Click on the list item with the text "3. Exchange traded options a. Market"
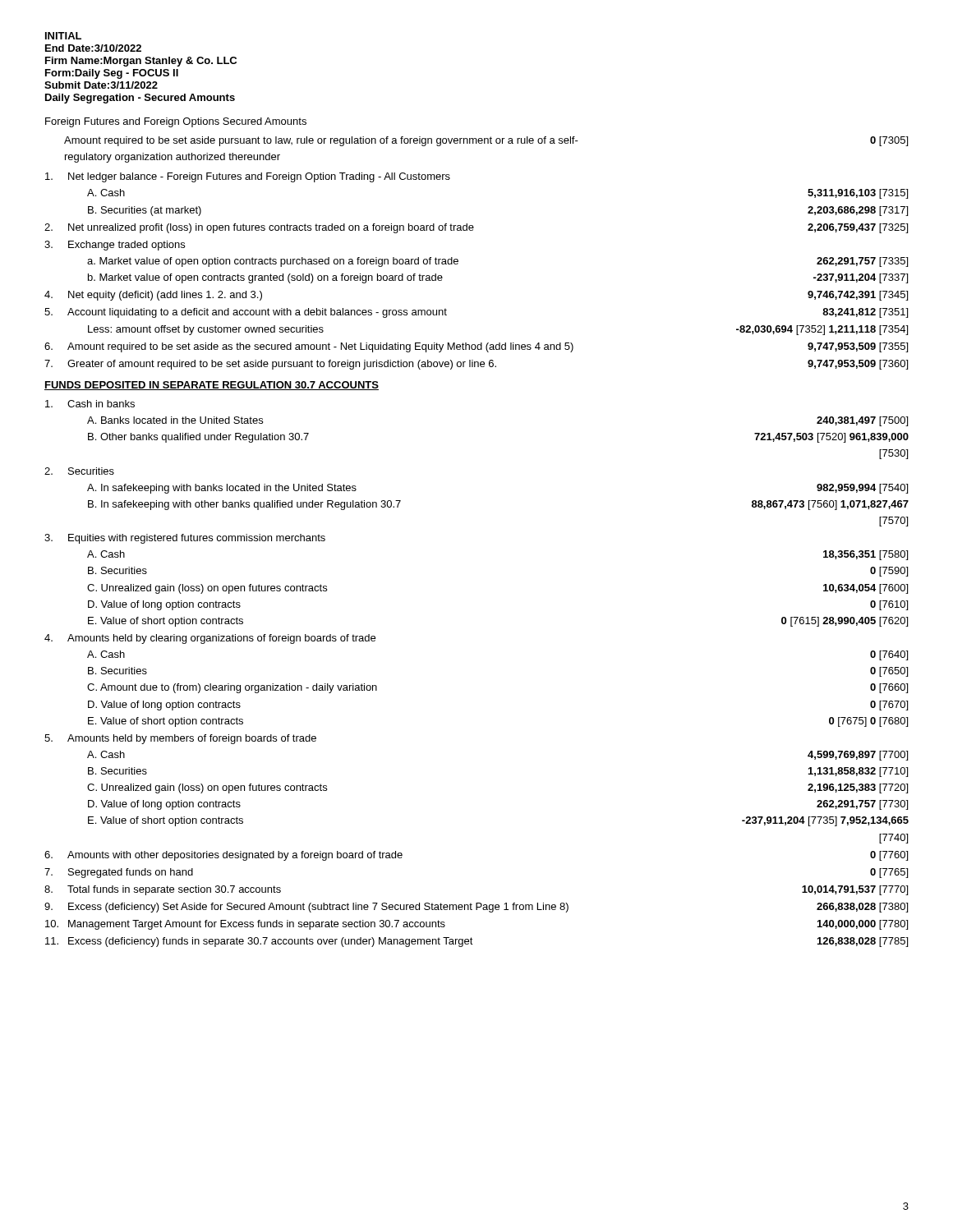 115,246
